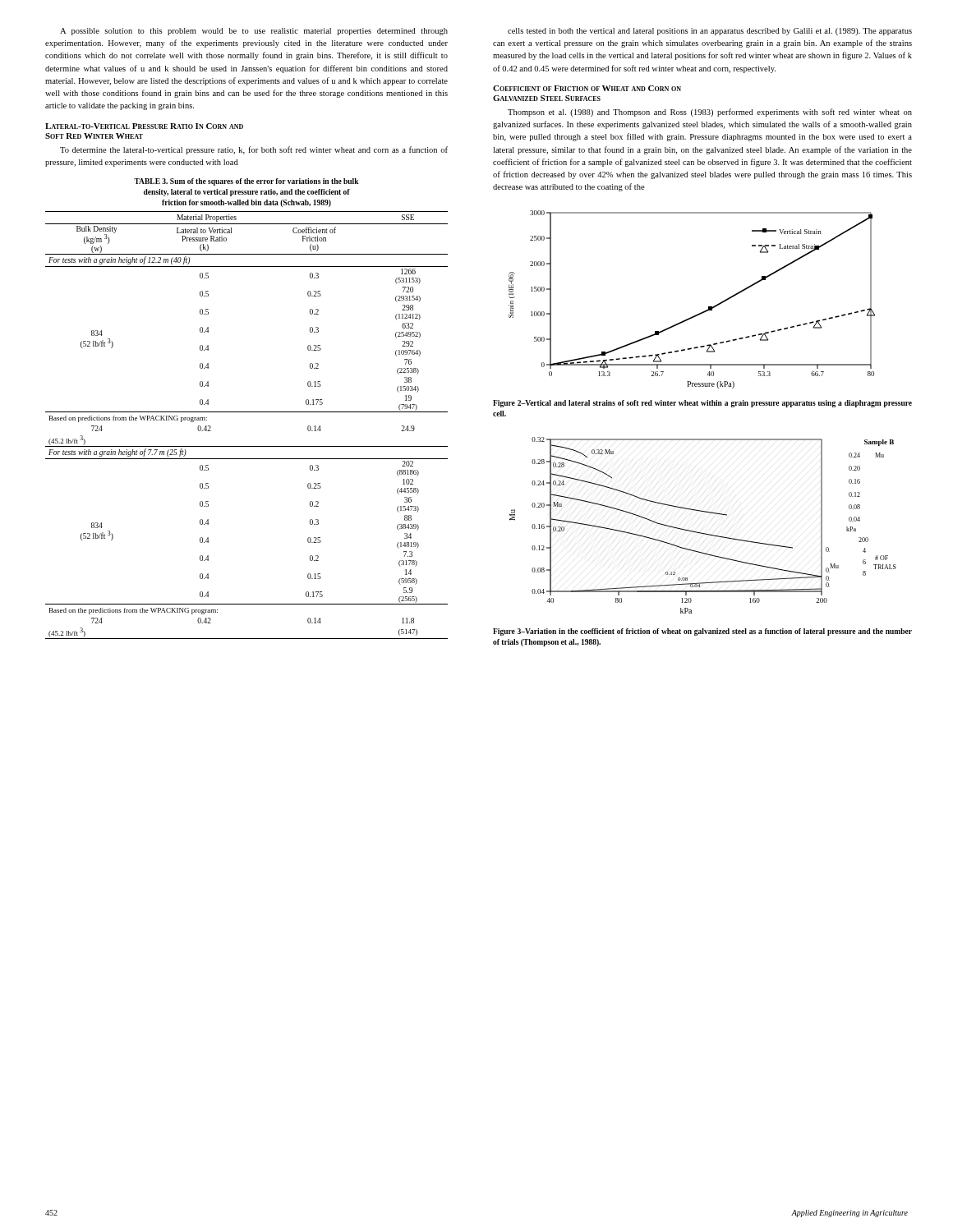This screenshot has height=1232, width=953.
Task: Locate the caption that opens with "Figure 2–Vertical and"
Action: [x=702, y=409]
